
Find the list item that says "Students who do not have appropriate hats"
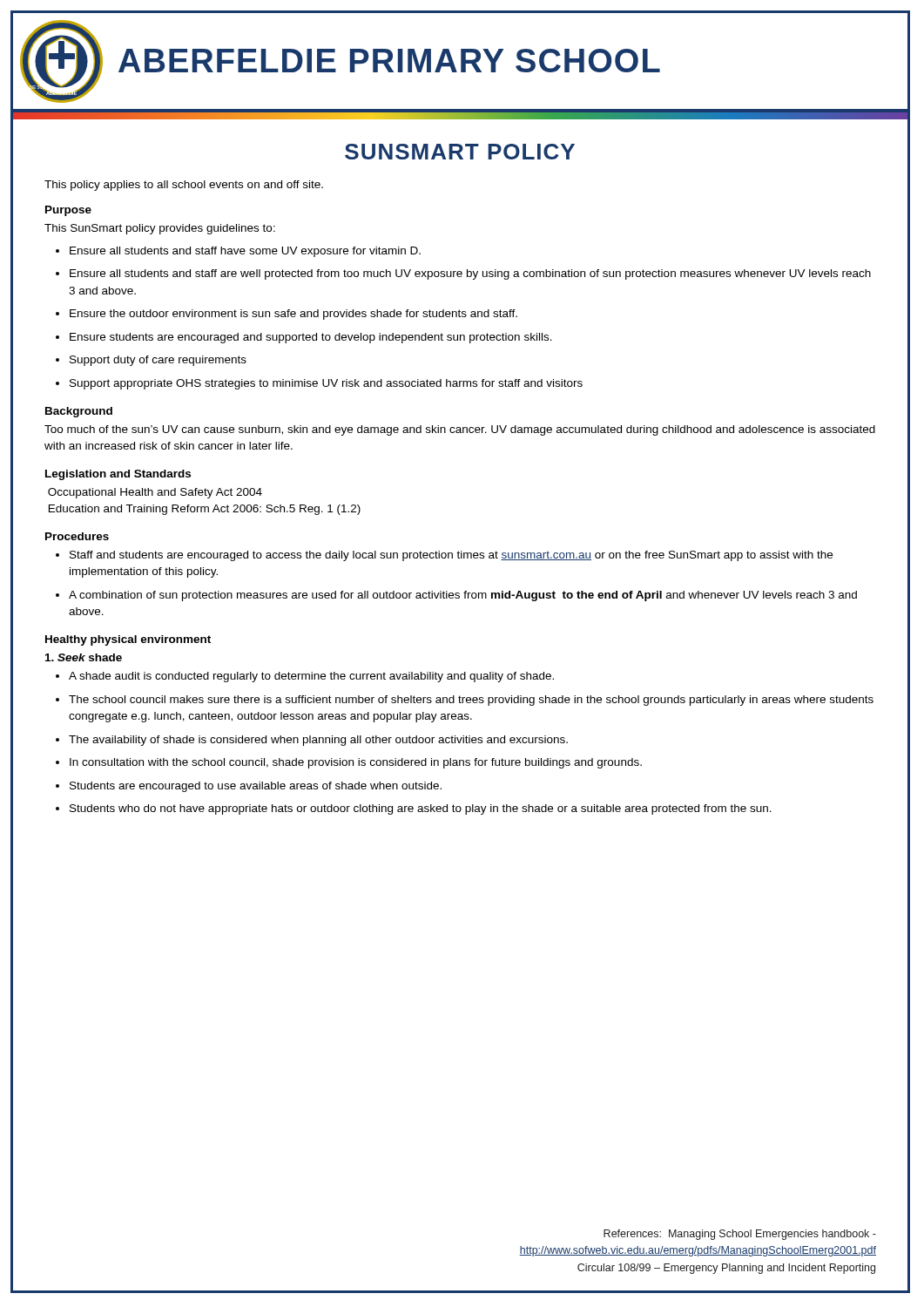coord(420,809)
